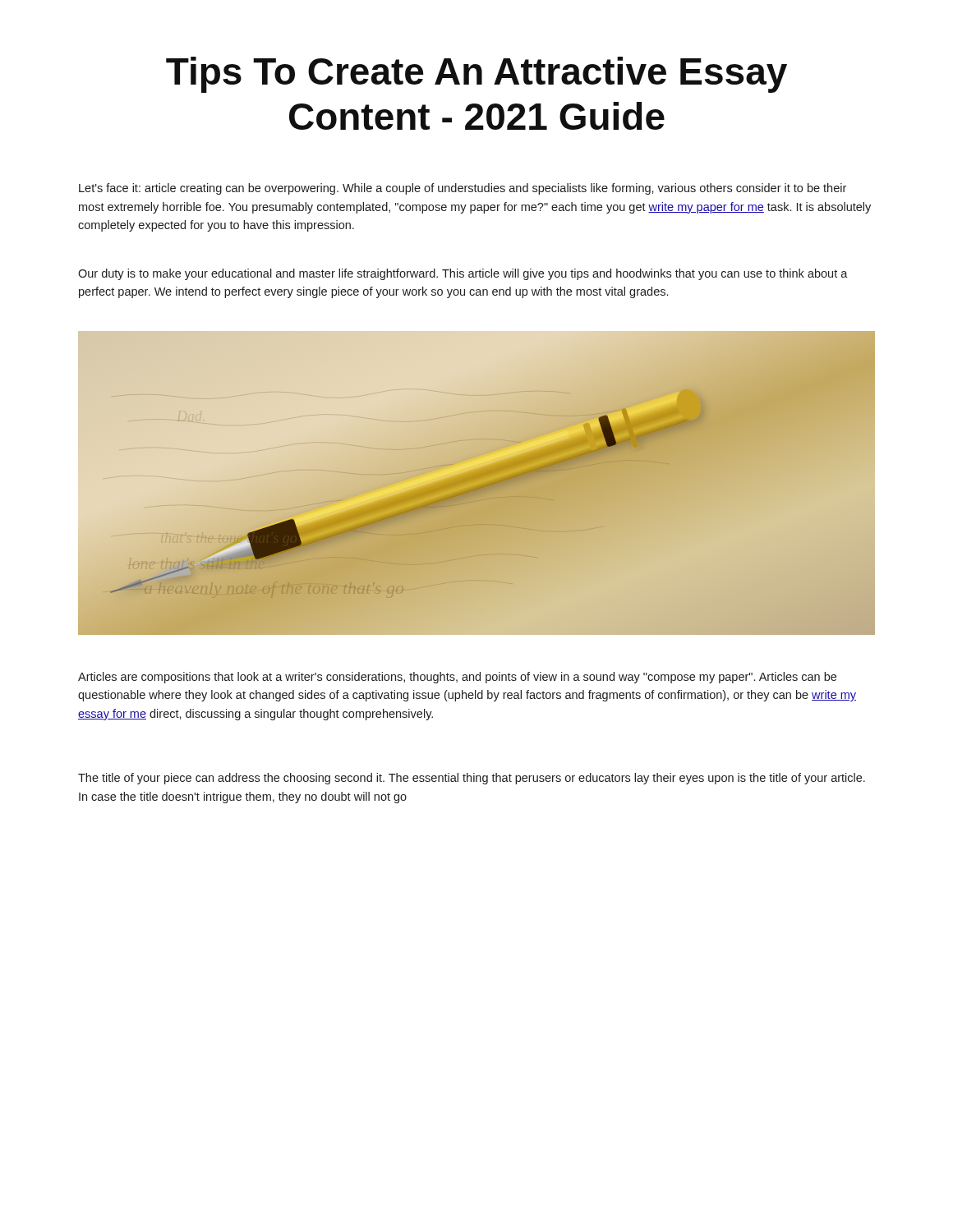
Task: Click on the text block that says "Let's face it: article"
Action: pos(475,207)
